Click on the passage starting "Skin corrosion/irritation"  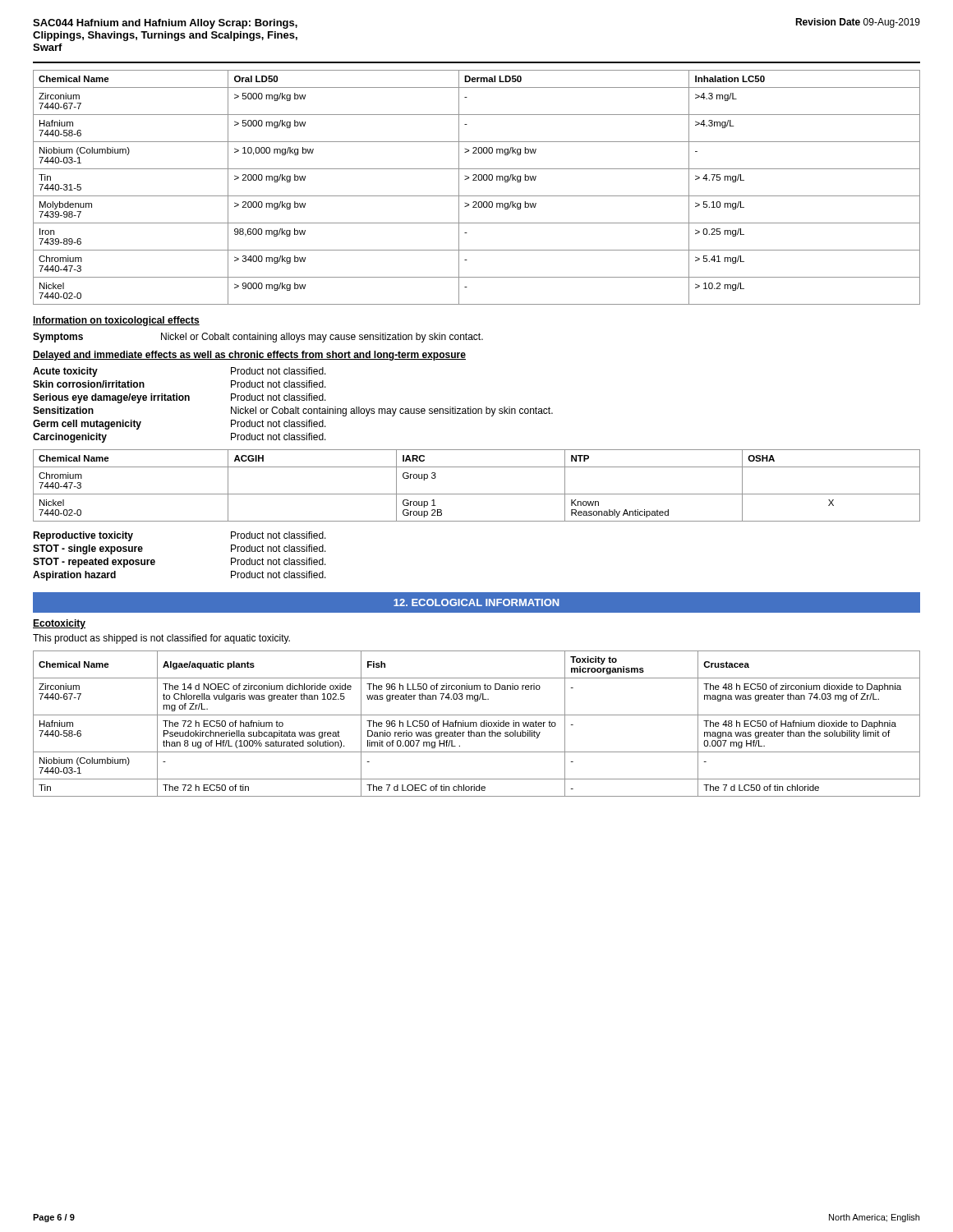(89, 384)
